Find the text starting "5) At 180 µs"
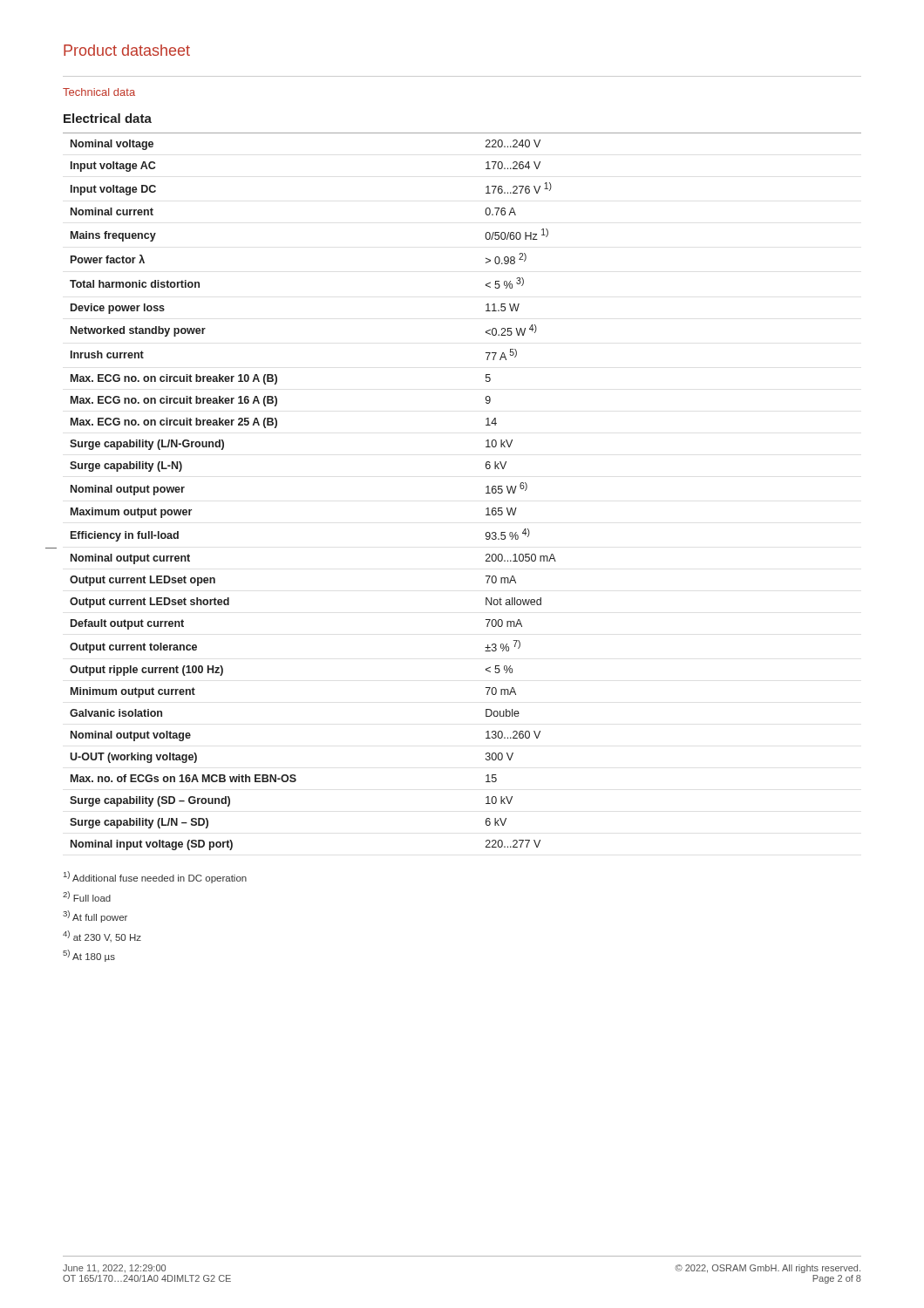Image resolution: width=924 pixels, height=1308 pixels. (x=89, y=955)
